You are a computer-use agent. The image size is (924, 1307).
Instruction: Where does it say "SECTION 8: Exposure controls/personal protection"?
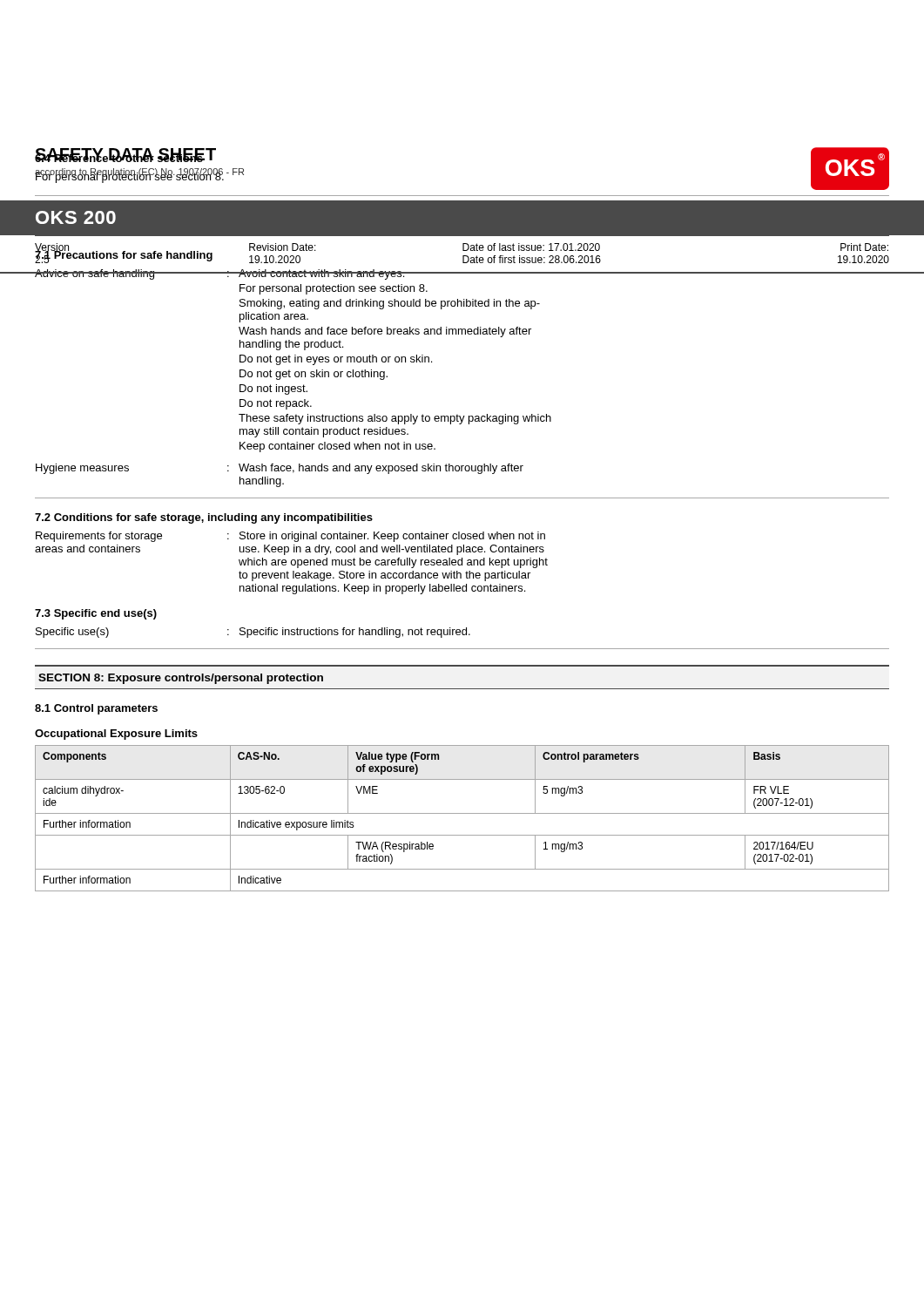[181, 677]
